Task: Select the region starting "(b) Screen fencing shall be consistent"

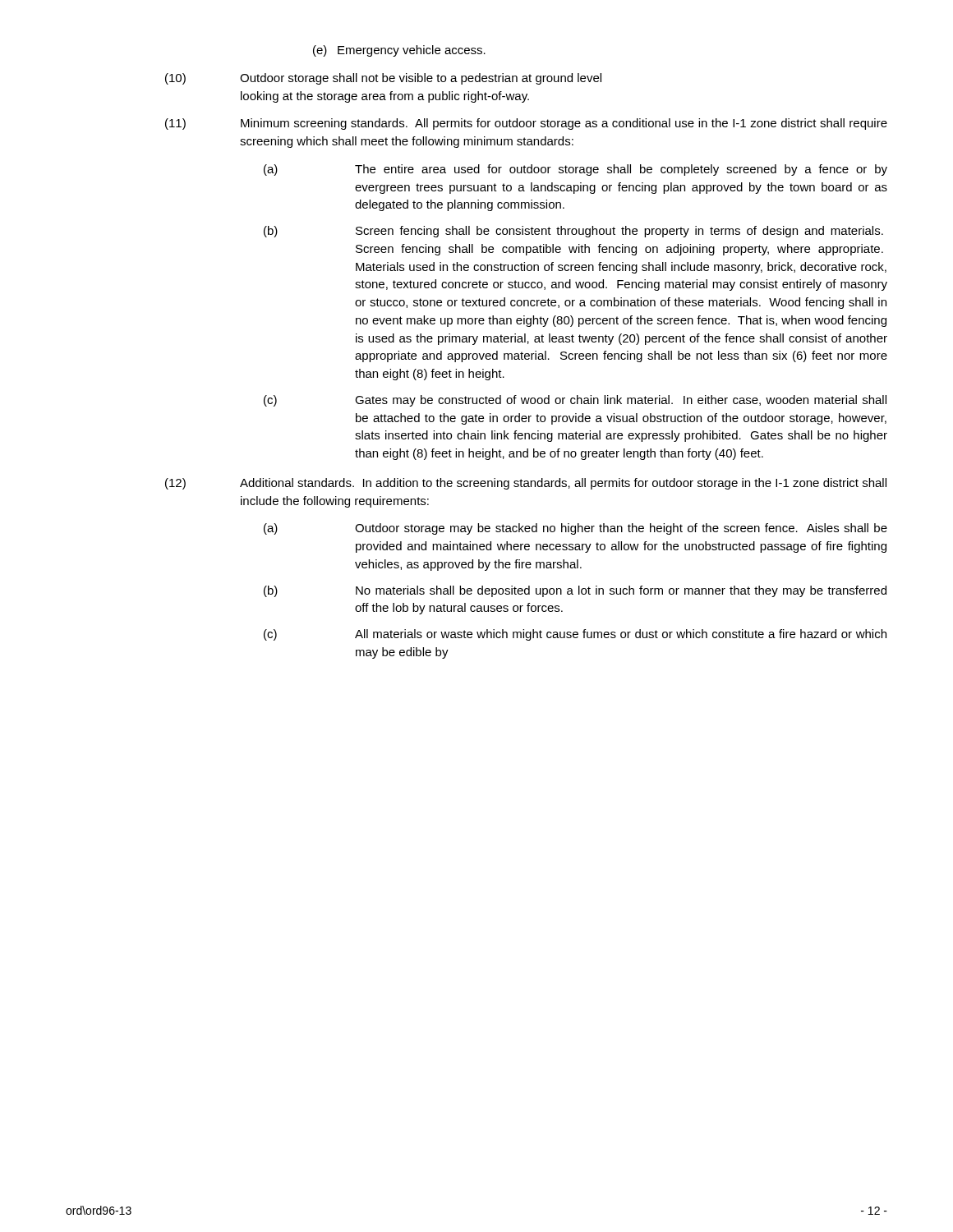Action: click(x=575, y=302)
